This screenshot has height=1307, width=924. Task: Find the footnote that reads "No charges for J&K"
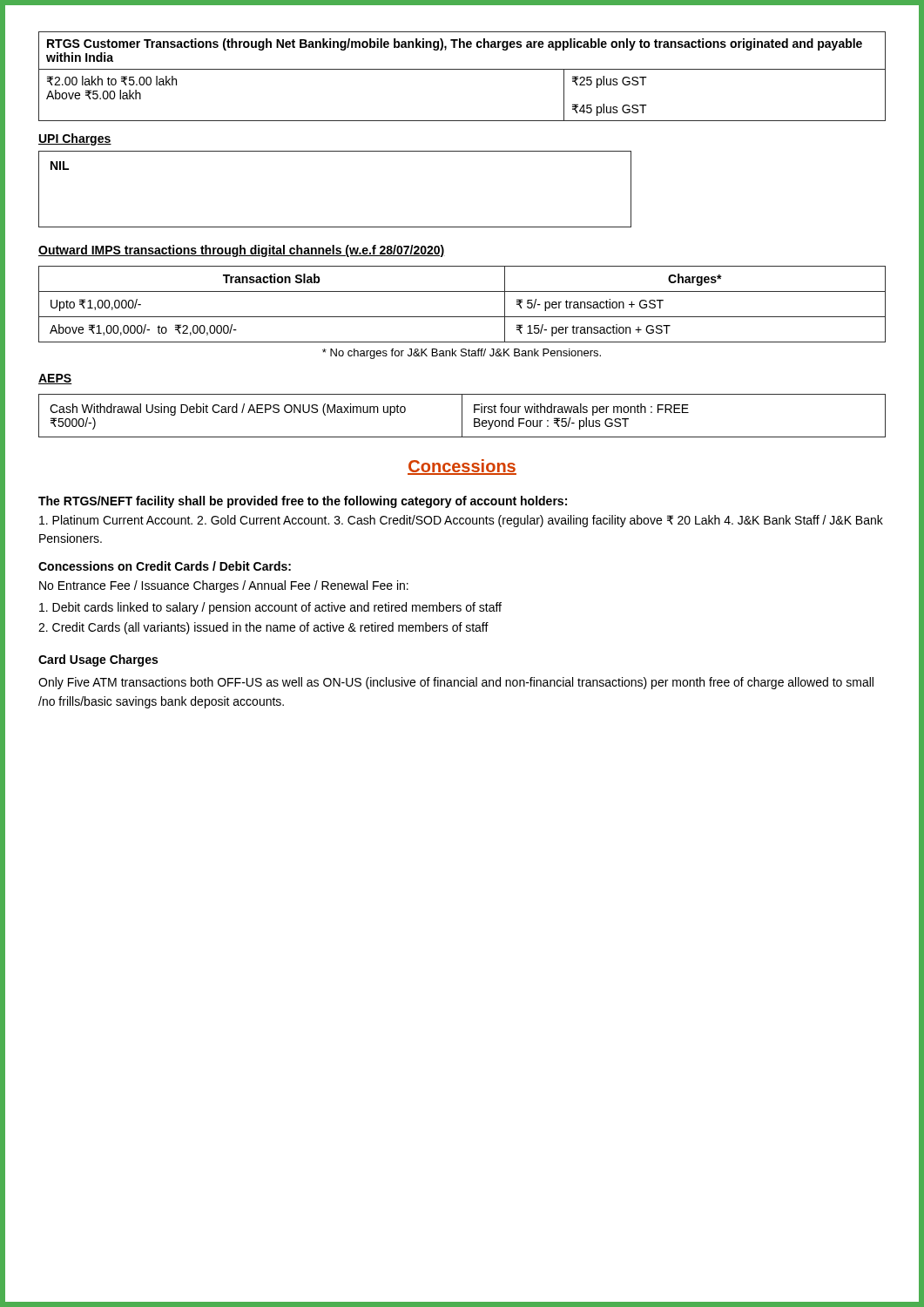pos(462,352)
